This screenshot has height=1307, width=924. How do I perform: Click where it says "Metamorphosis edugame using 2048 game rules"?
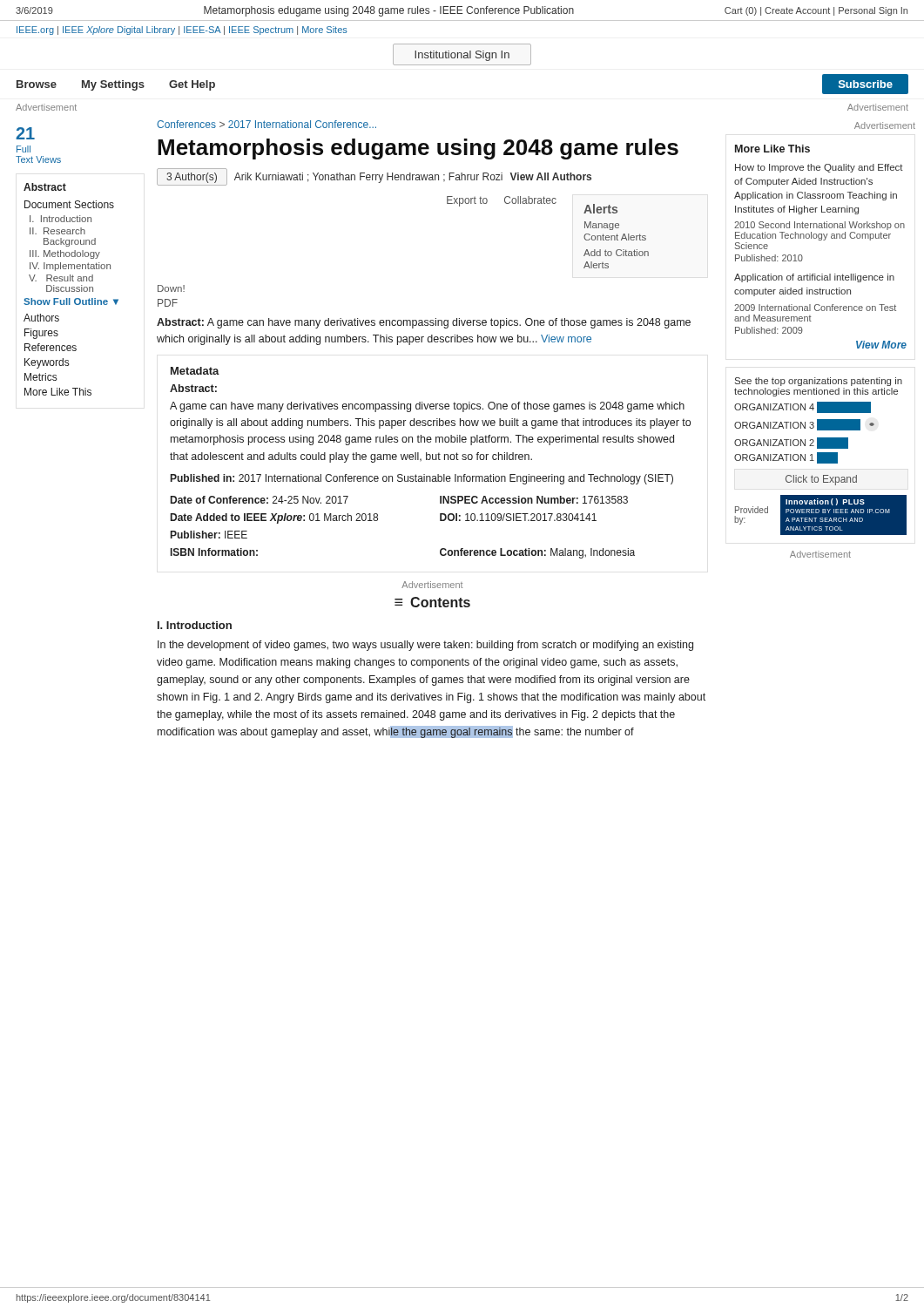click(x=418, y=147)
